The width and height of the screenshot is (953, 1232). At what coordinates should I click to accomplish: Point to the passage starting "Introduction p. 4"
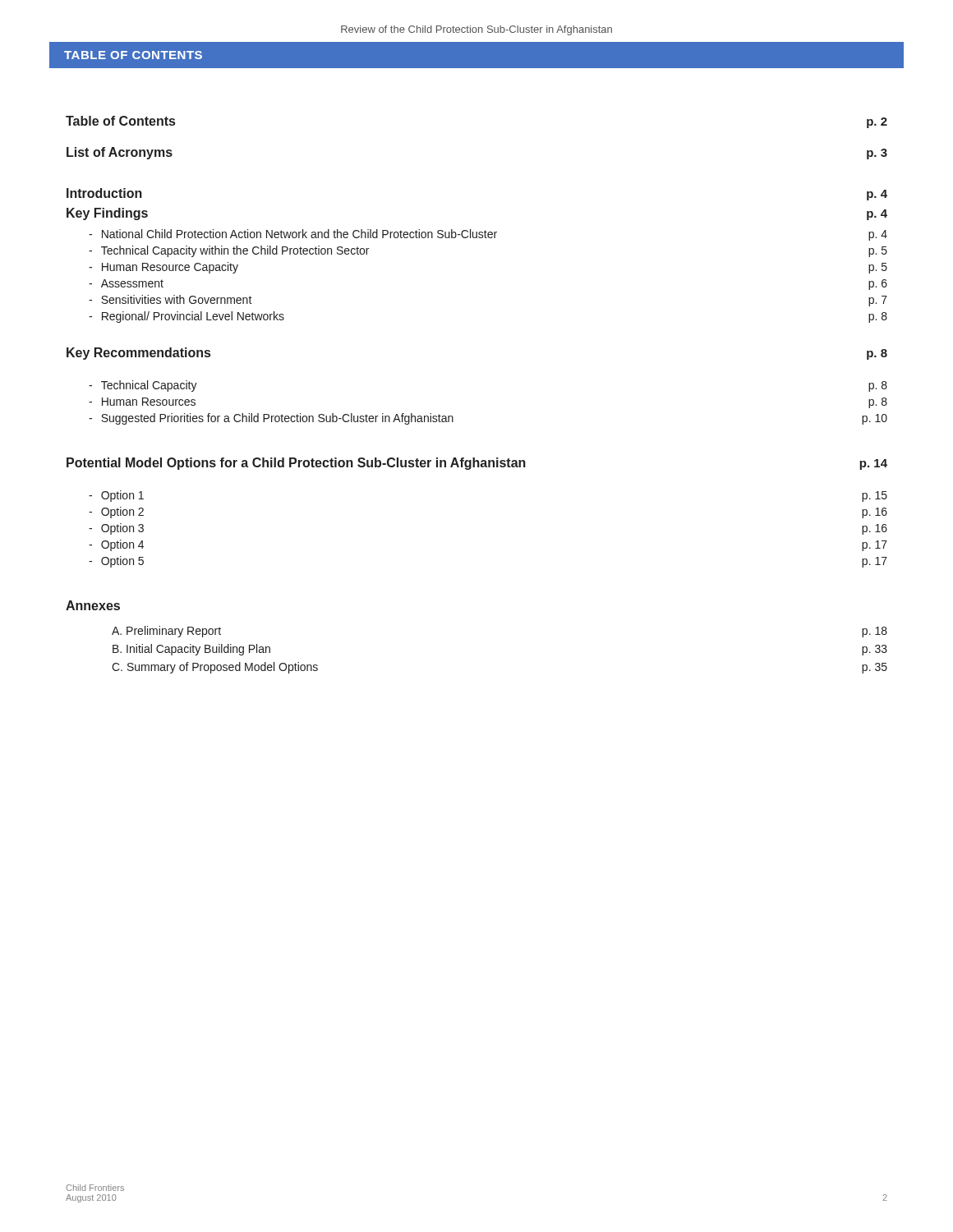click(x=106, y=194)
